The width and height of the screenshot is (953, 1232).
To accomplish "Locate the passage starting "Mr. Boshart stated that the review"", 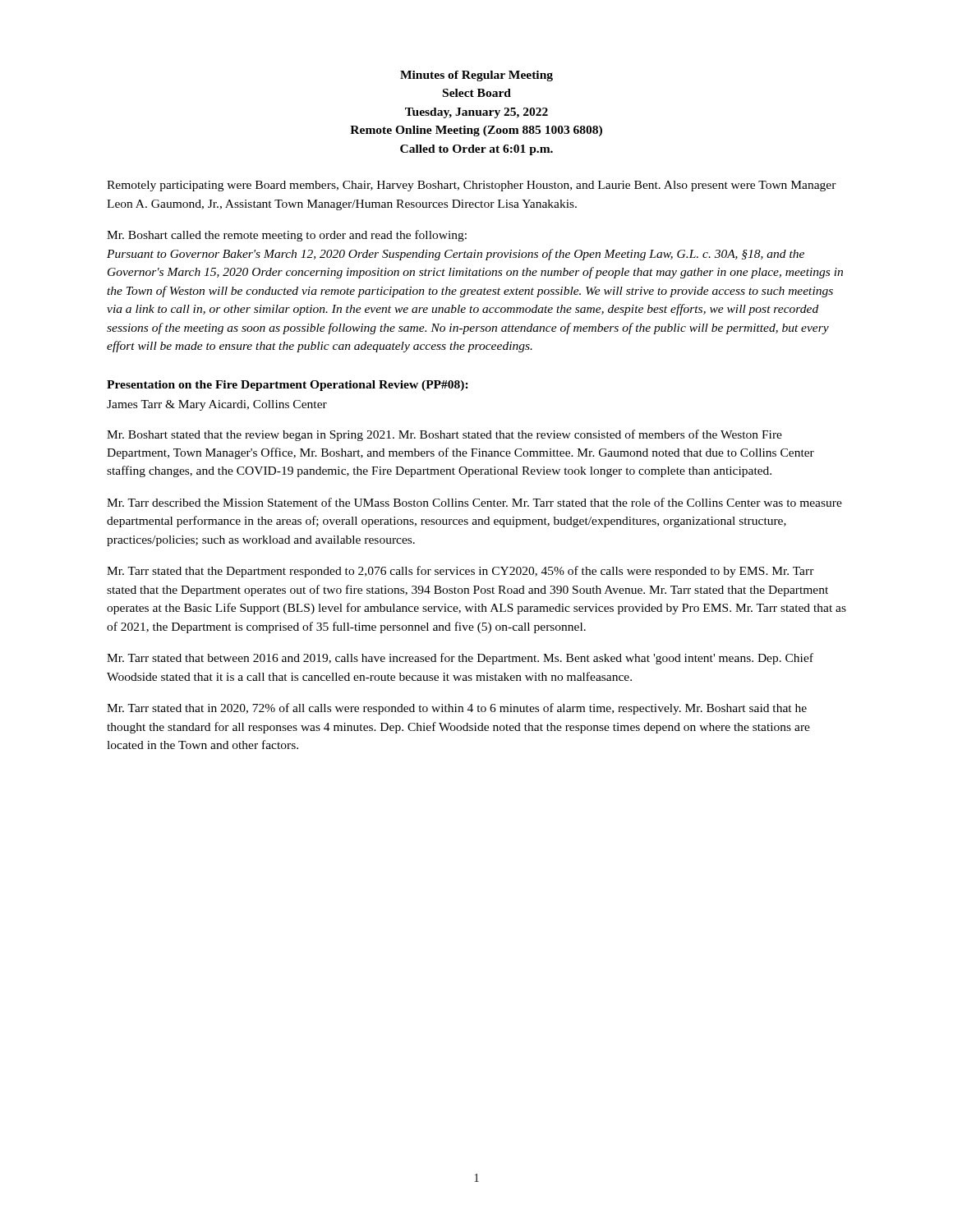I will [x=460, y=452].
